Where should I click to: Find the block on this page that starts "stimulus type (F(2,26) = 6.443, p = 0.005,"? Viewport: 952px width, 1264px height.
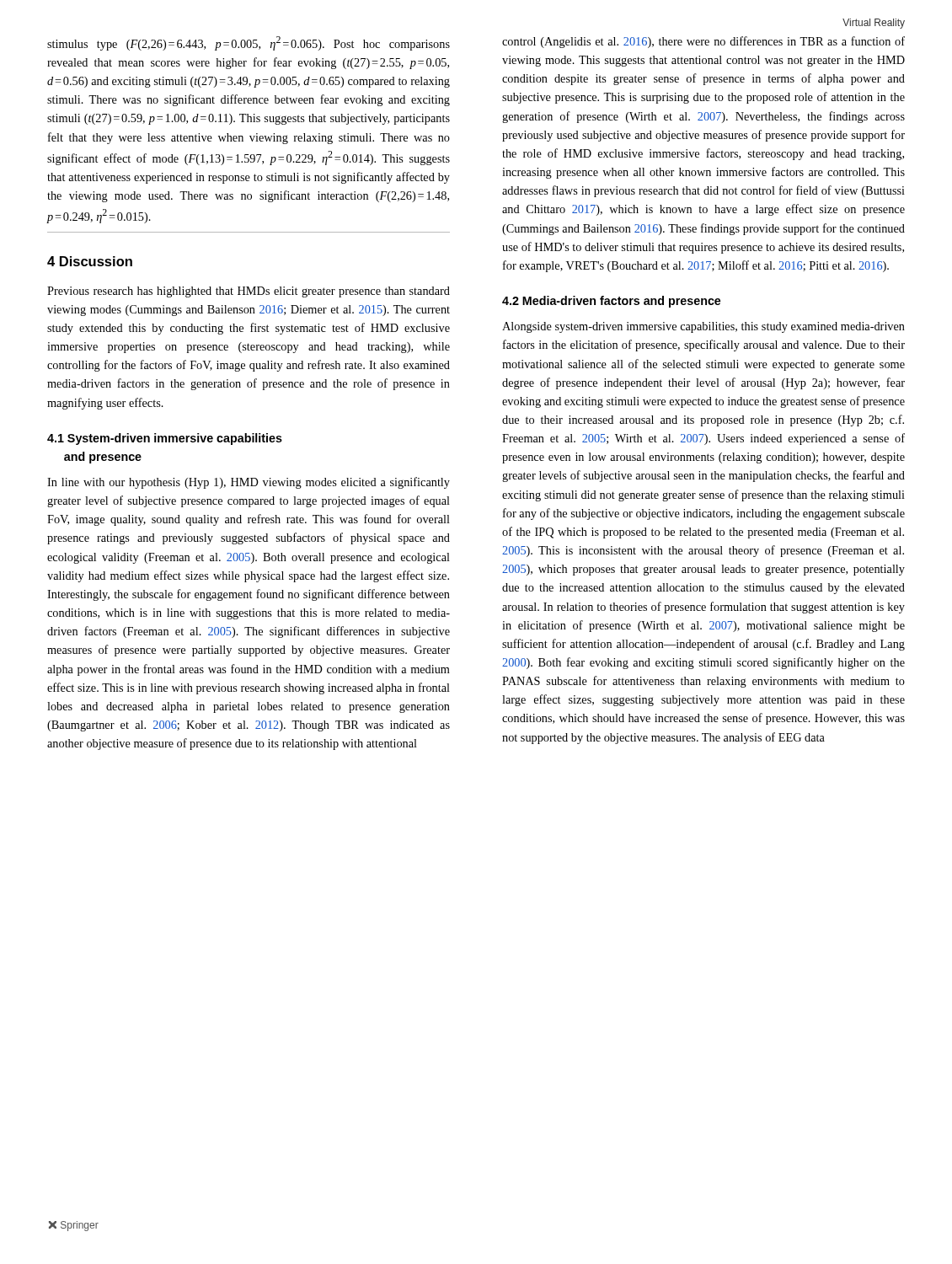tap(249, 129)
